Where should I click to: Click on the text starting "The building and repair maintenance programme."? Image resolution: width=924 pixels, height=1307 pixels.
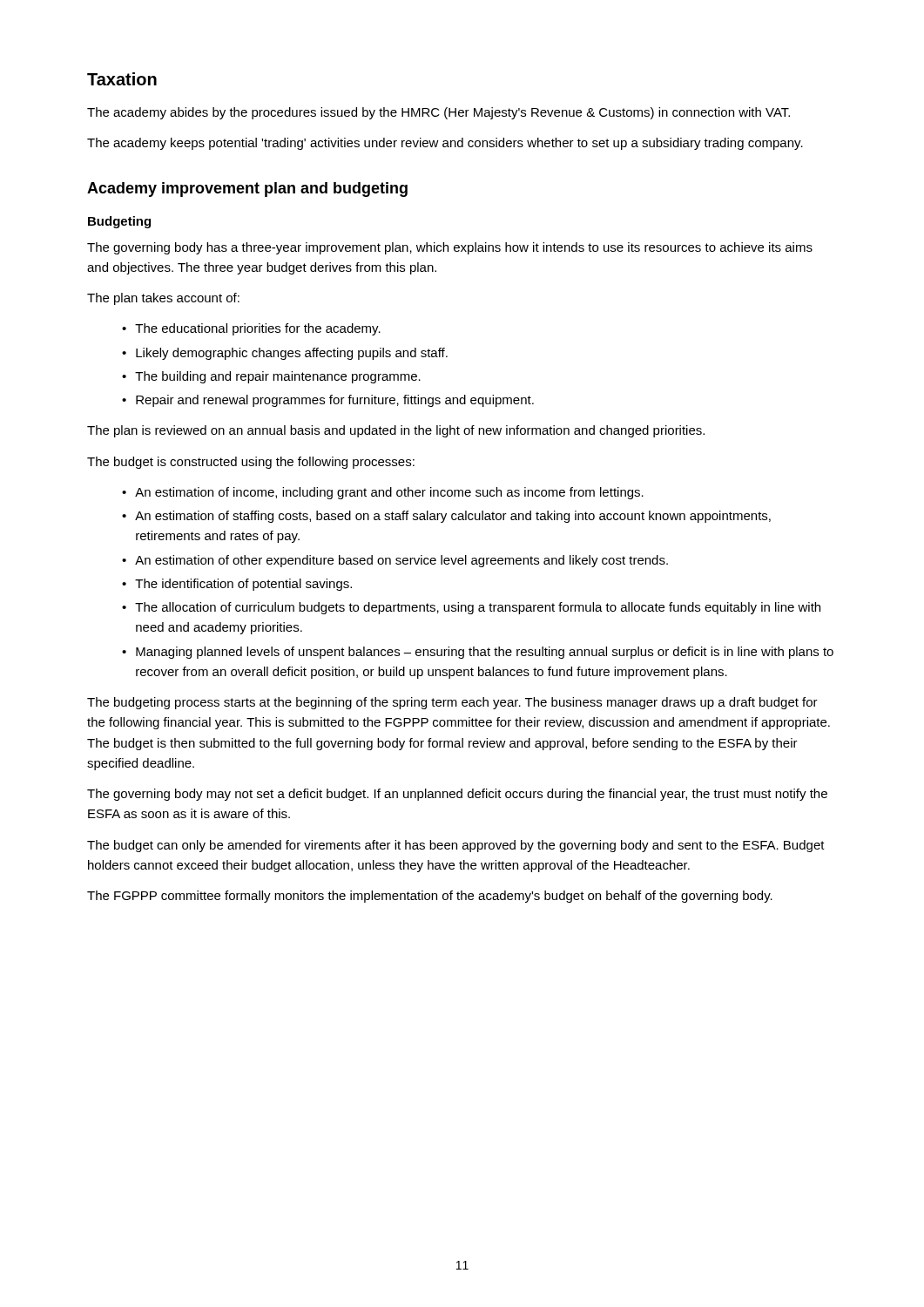coord(278,376)
